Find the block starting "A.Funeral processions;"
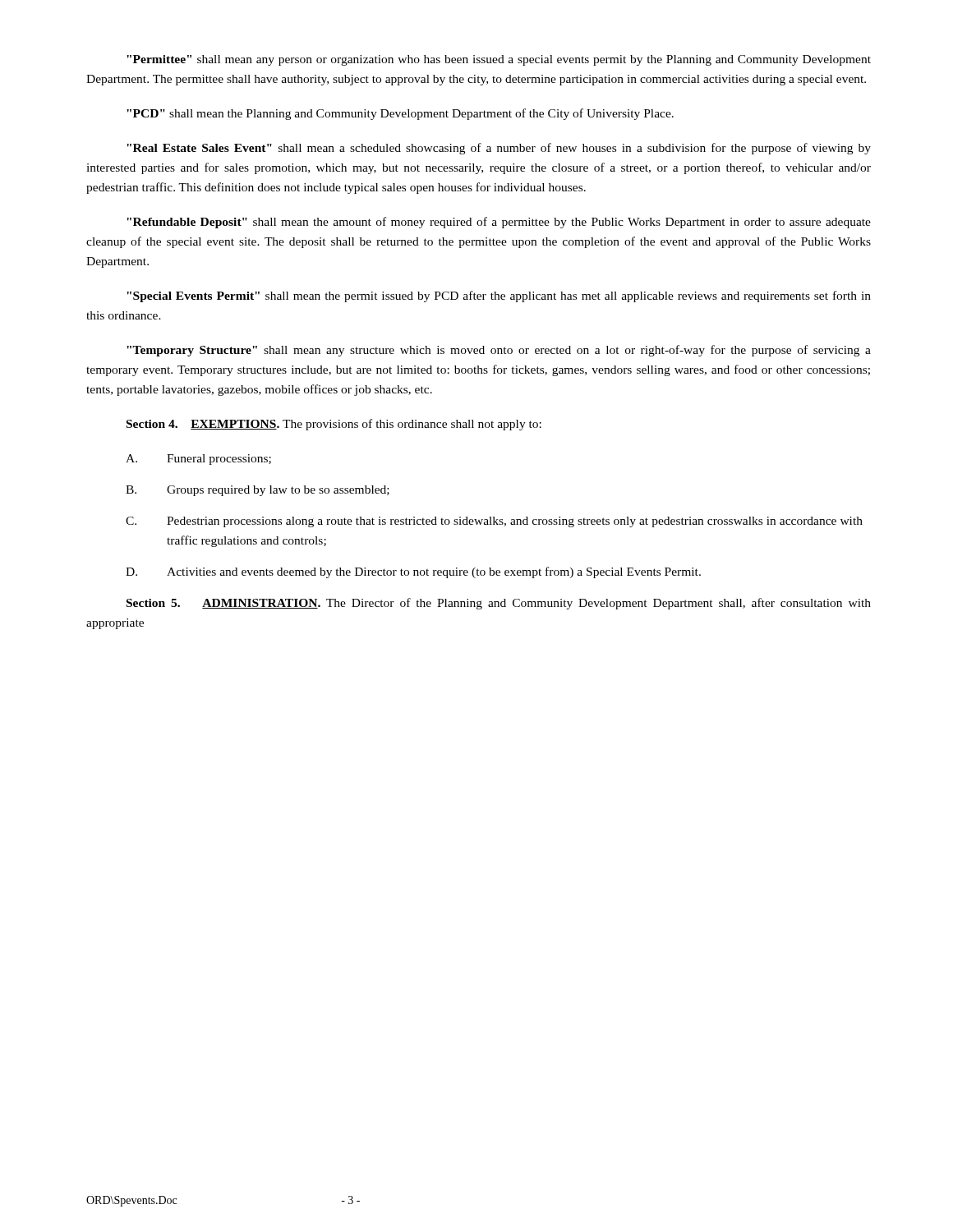 click(198, 460)
